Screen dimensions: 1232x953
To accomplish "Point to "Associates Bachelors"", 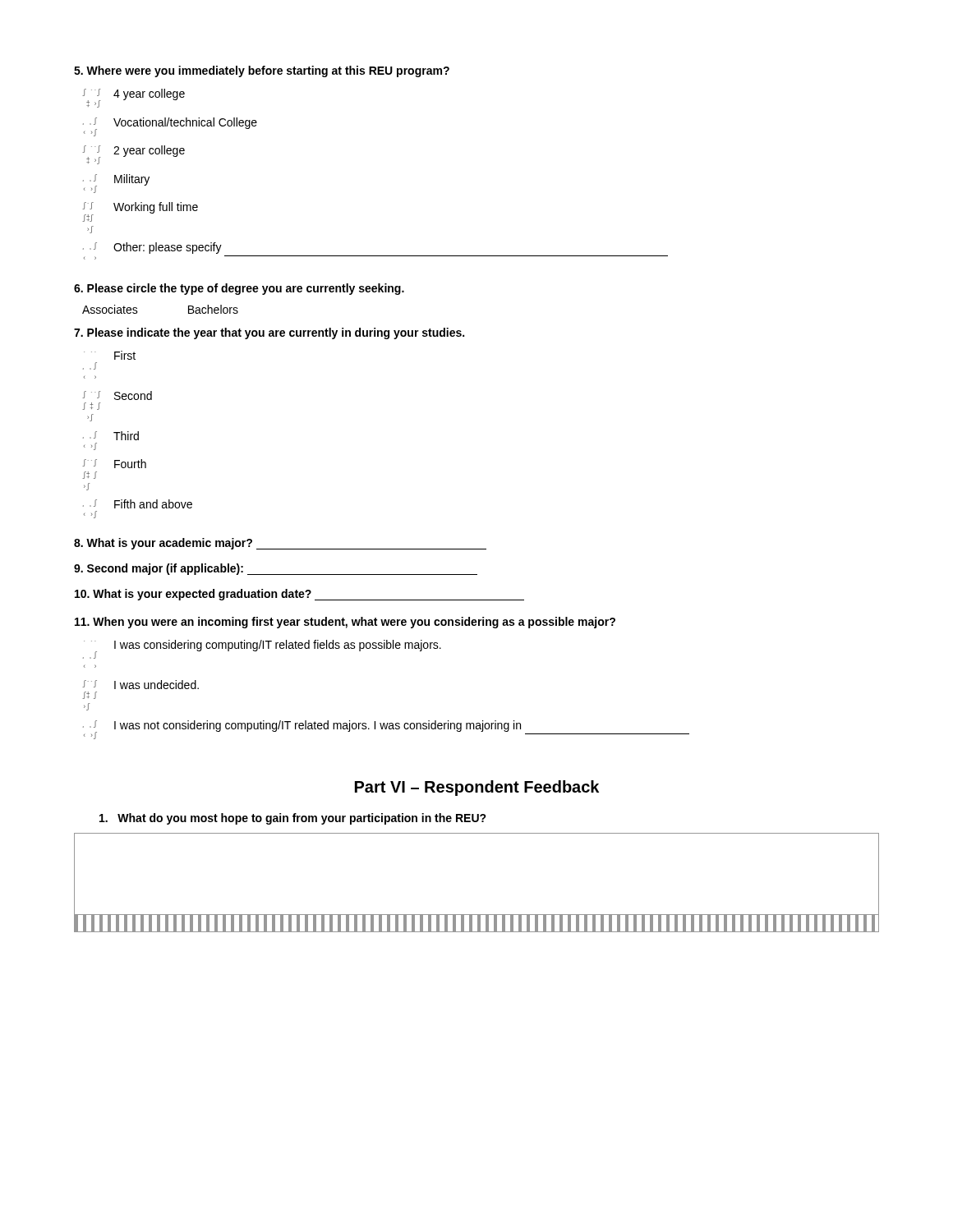I will click(x=107, y=309).
